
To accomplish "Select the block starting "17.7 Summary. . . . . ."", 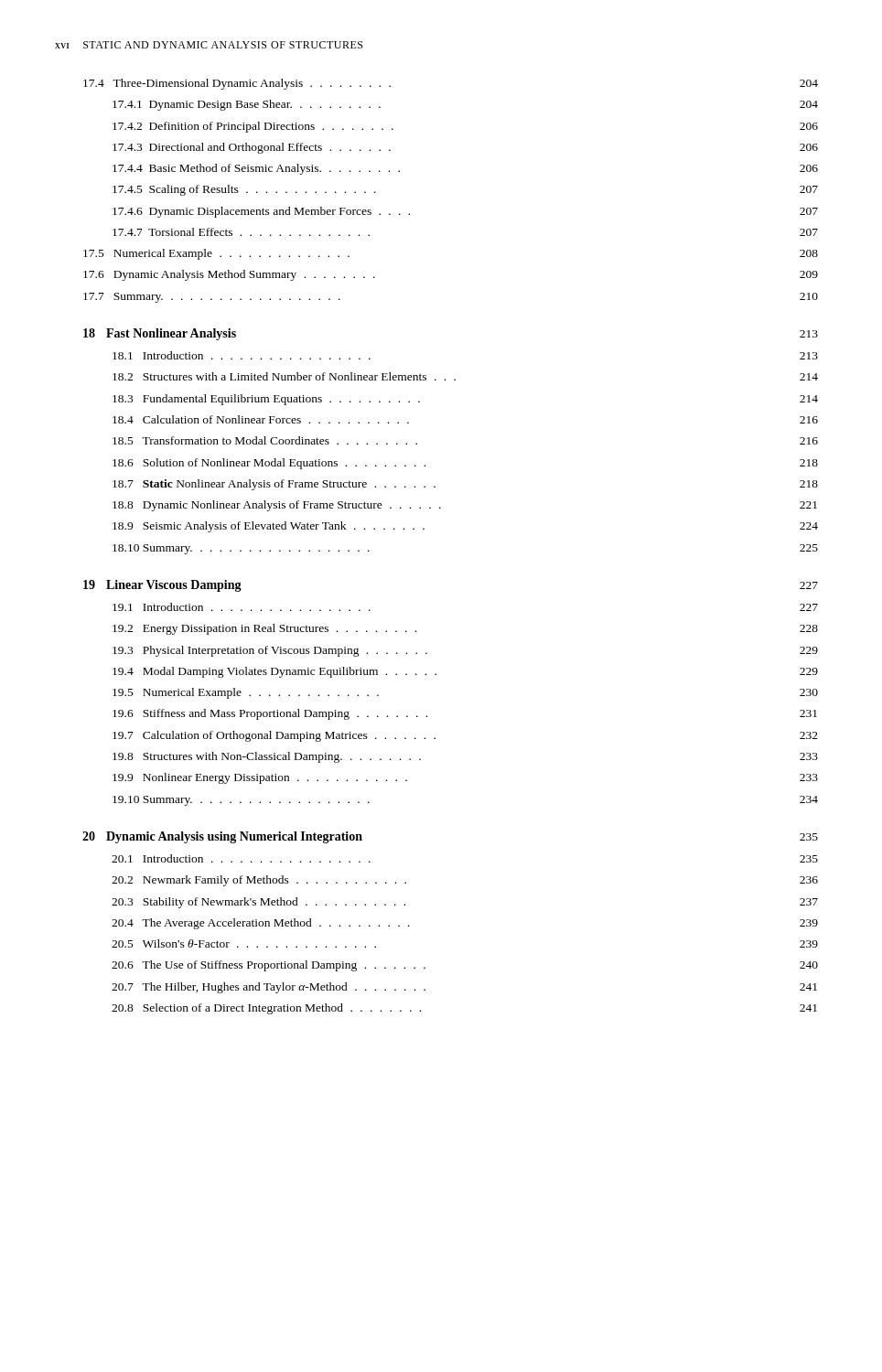I will pyautogui.click(x=125, y=298).
